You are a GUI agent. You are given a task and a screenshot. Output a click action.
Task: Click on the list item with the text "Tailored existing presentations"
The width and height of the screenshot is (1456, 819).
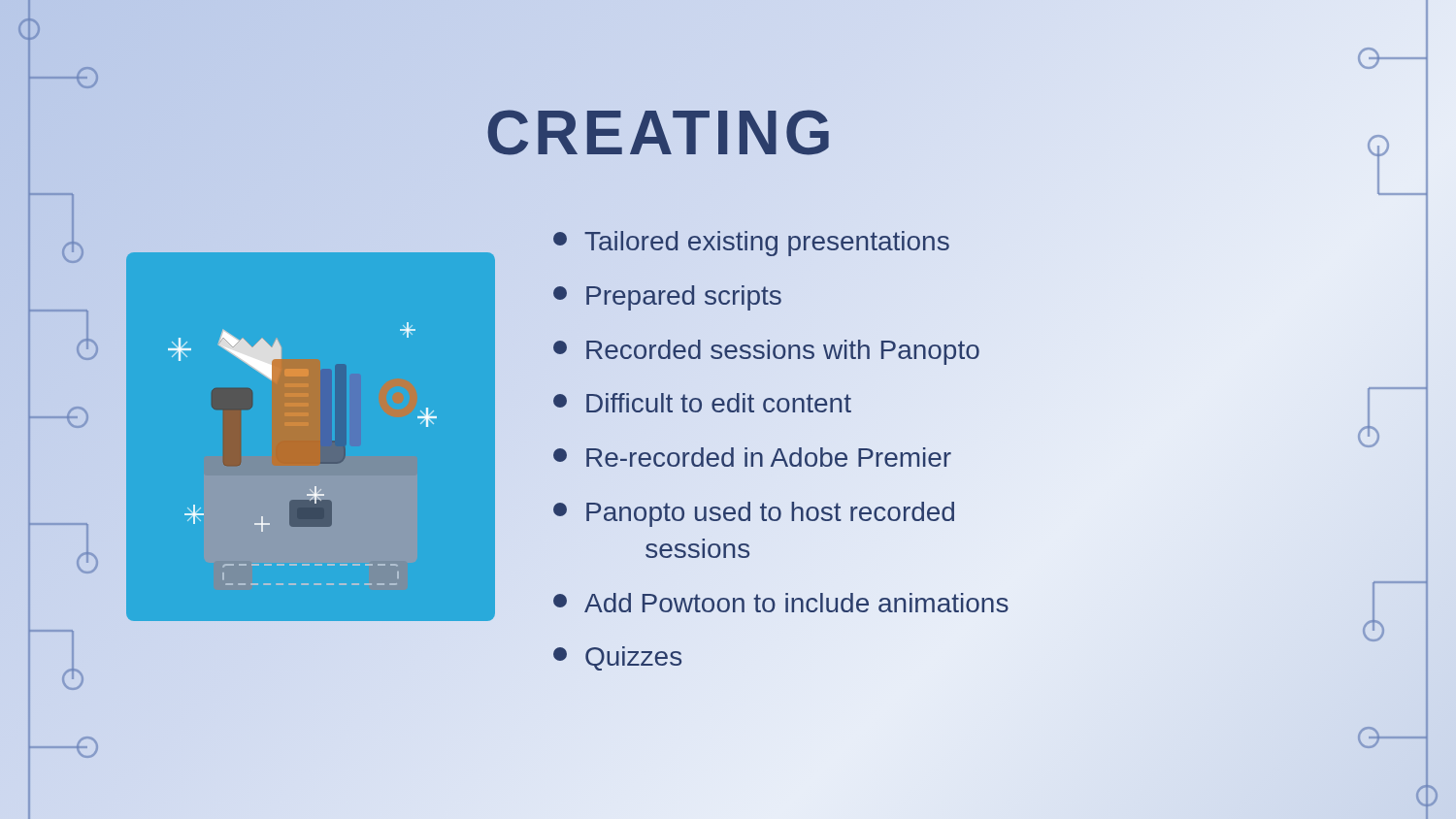click(x=752, y=242)
